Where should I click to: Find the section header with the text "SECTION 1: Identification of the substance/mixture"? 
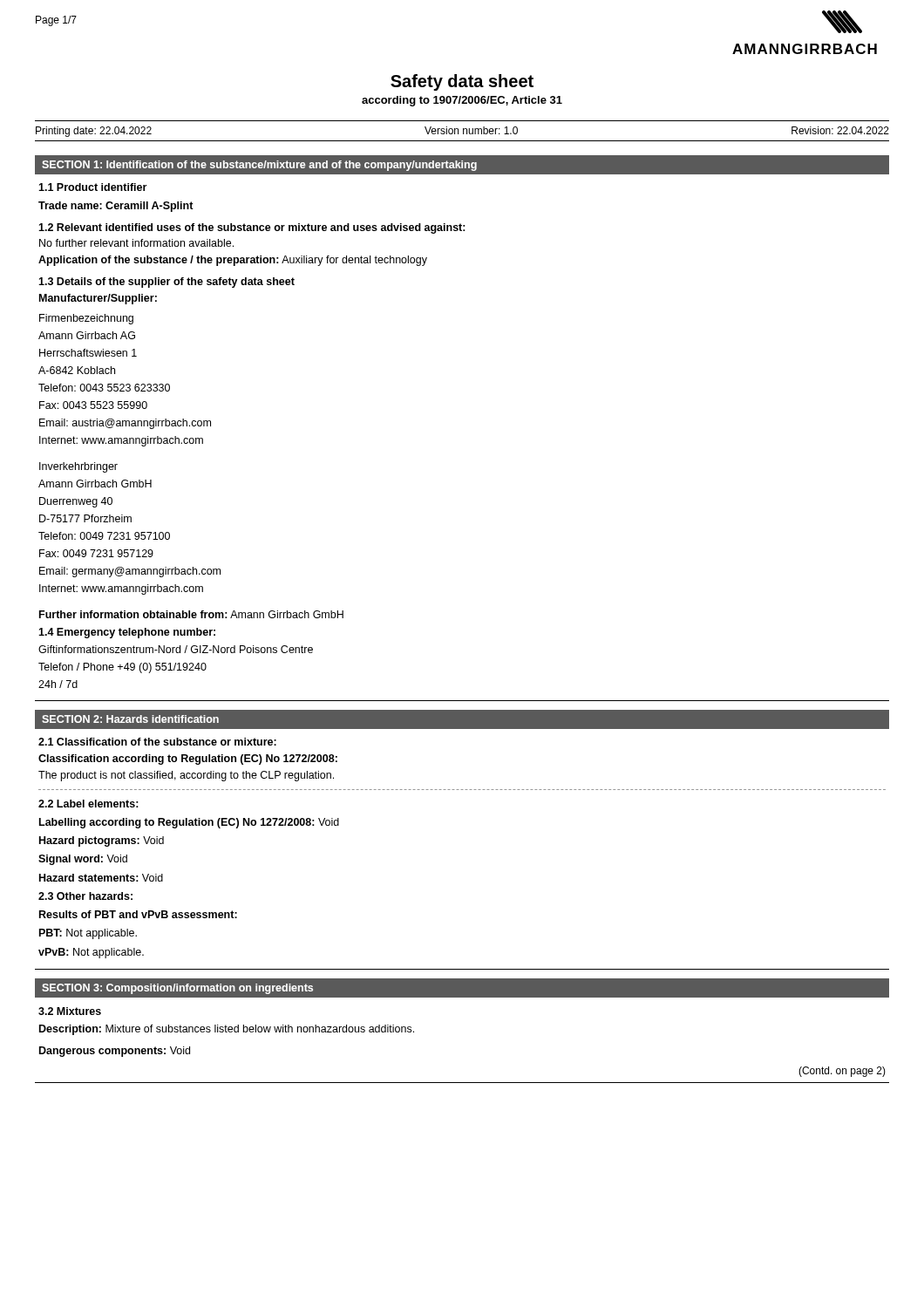tap(260, 165)
